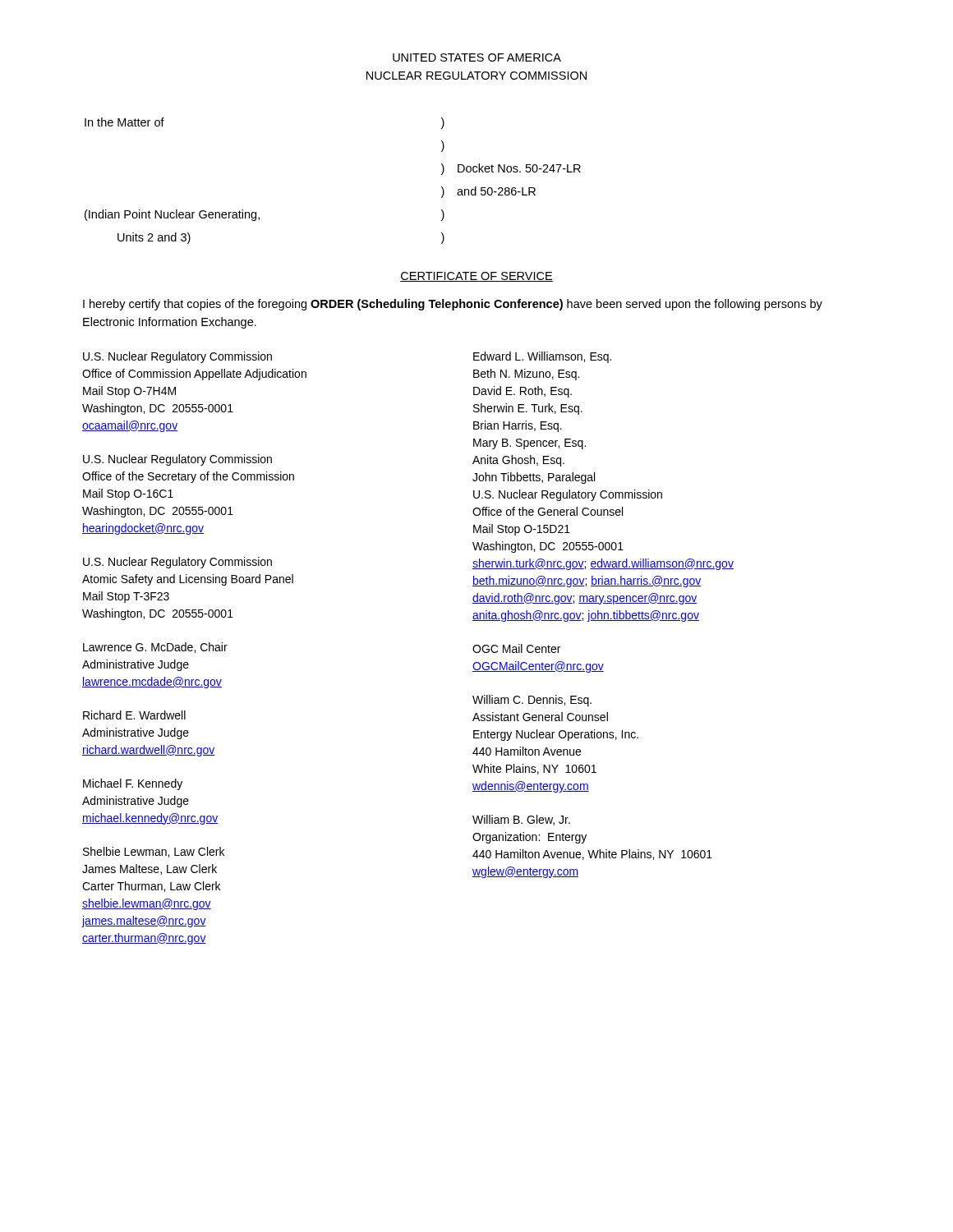Click on the text block containing "U.S. Nuclear Regulatory Commission Office of Commission"

point(177,357)
